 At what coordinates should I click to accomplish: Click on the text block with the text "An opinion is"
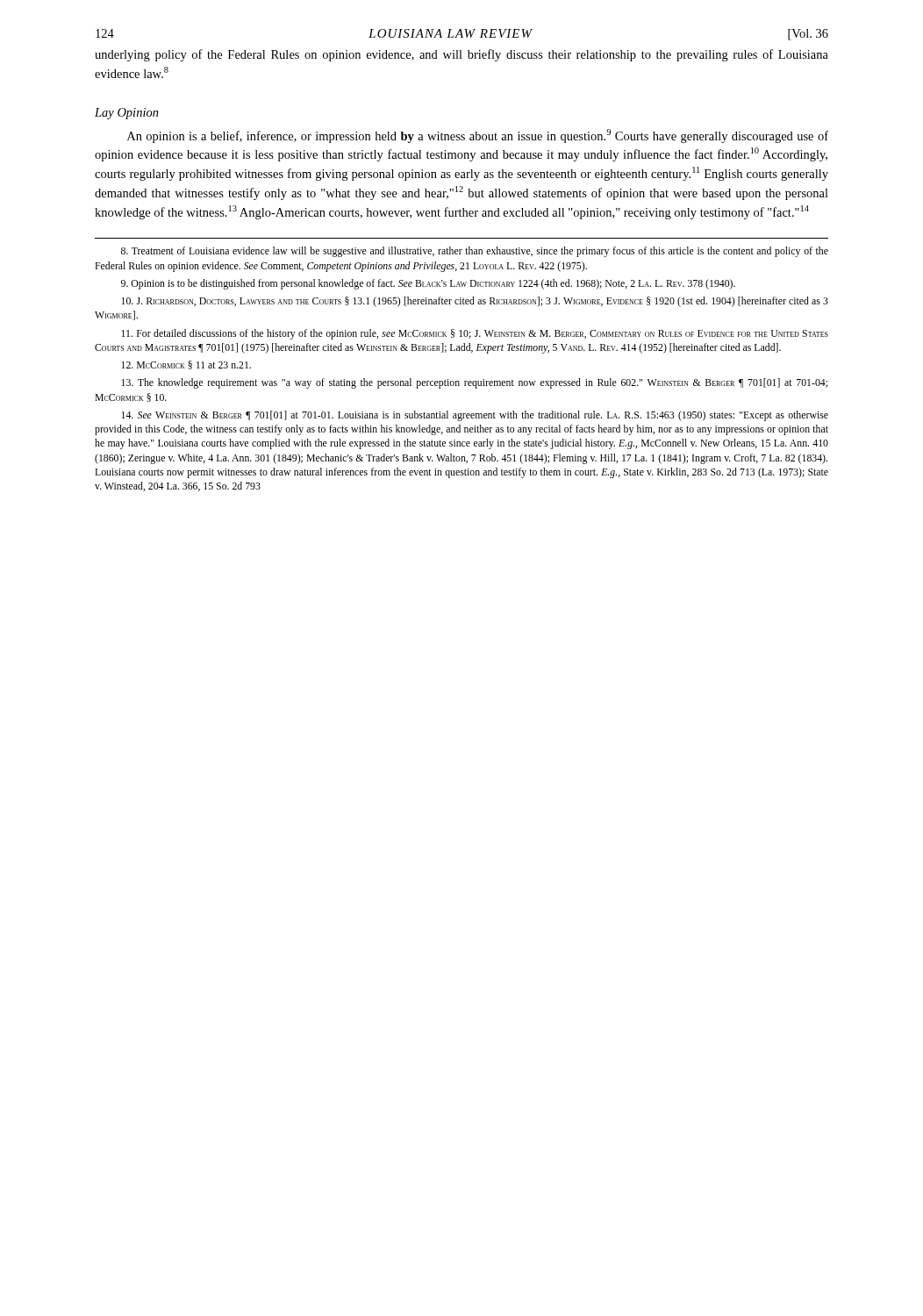point(462,174)
